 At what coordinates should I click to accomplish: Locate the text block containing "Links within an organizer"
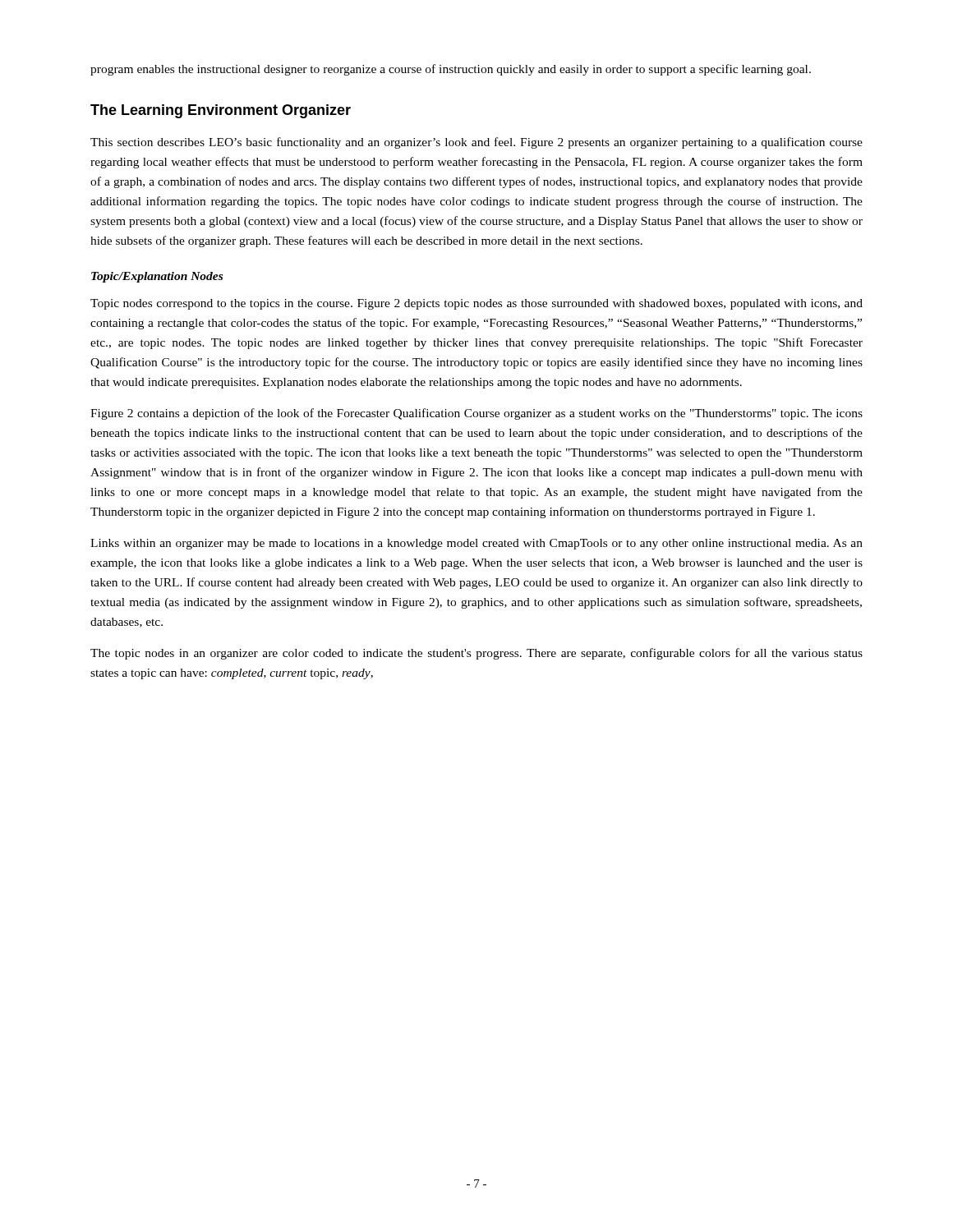(476, 582)
